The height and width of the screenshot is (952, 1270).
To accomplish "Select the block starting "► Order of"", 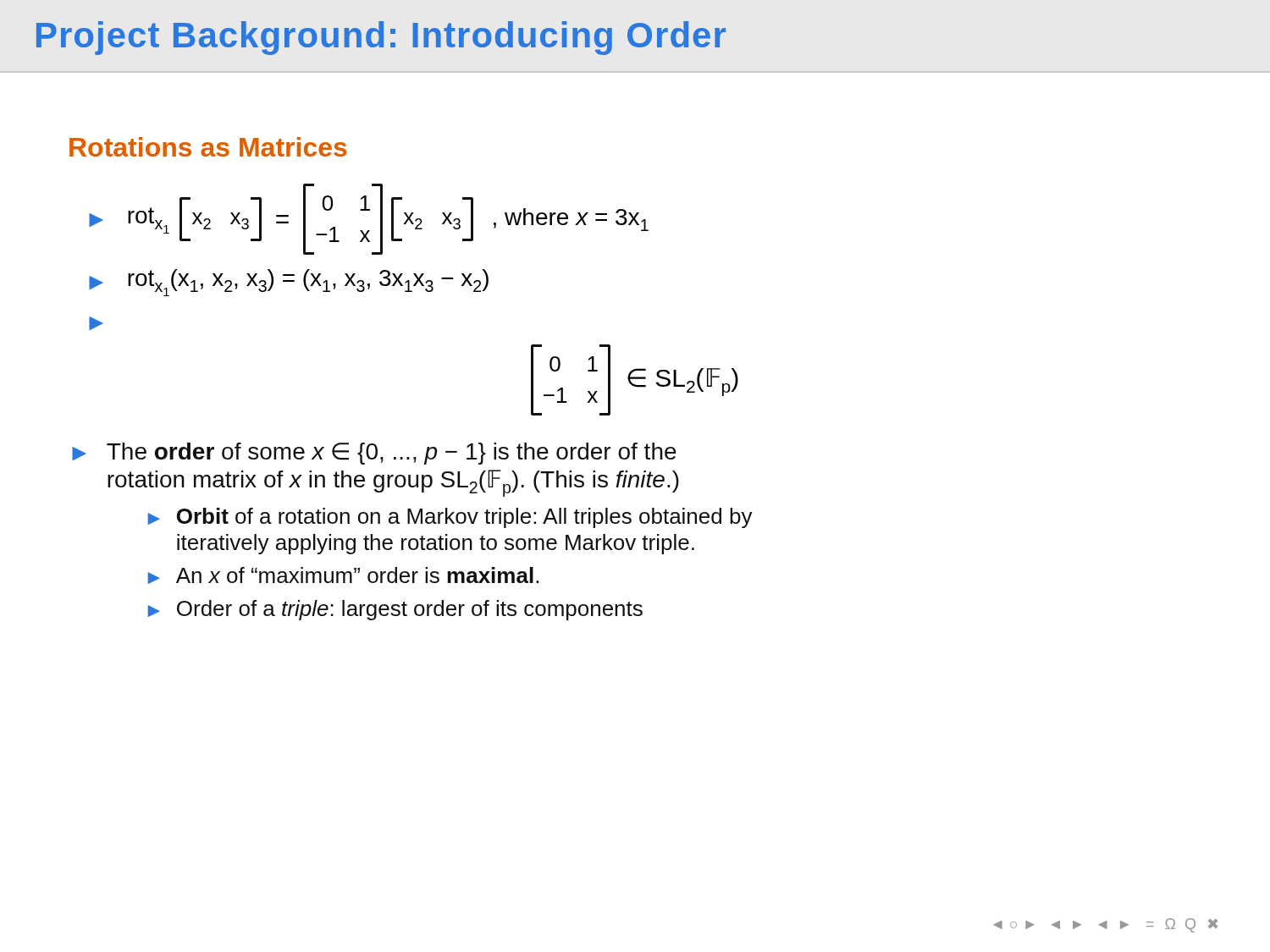I will coord(394,609).
